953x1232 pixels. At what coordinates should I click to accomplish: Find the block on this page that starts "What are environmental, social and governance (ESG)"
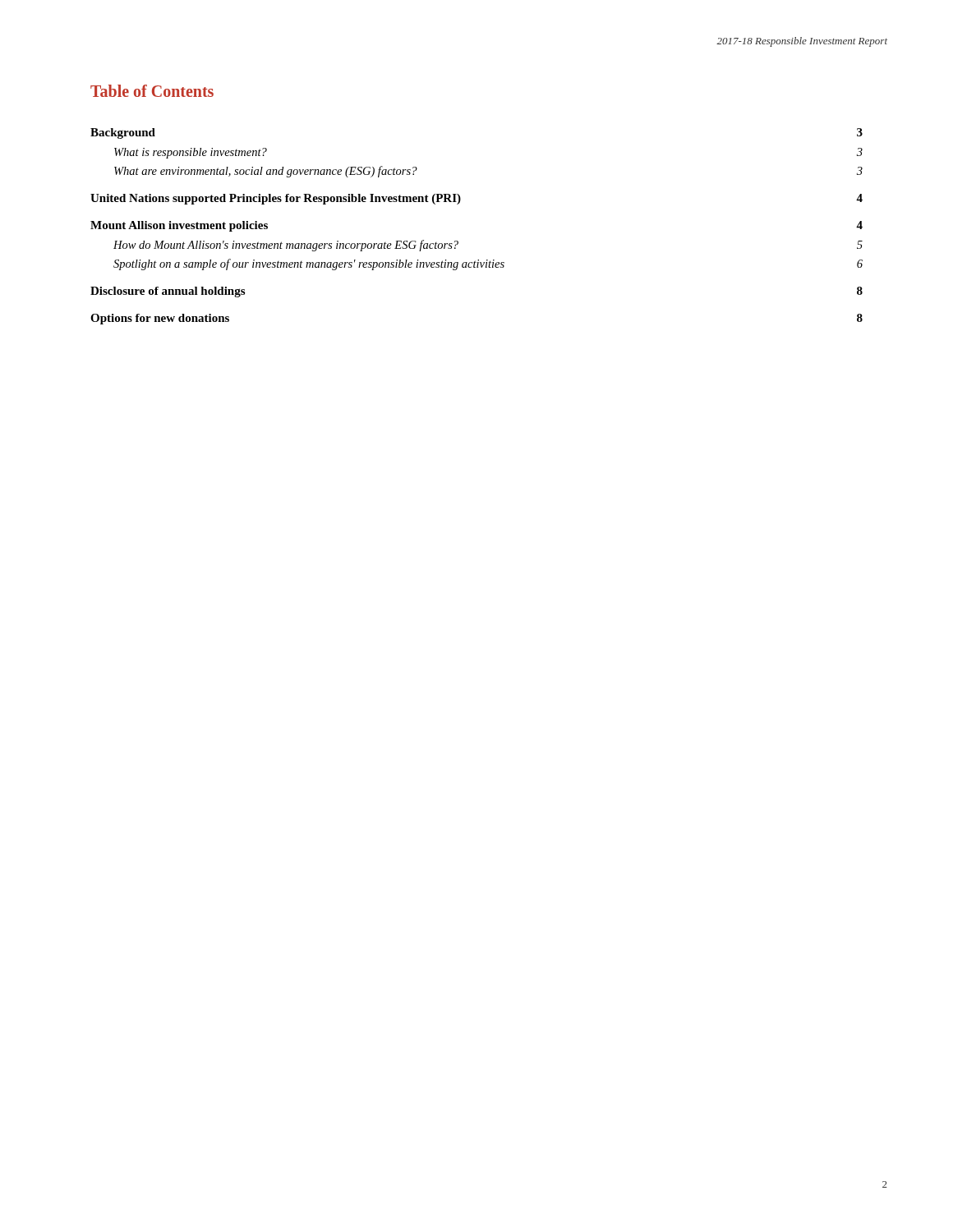tap(268, 170)
